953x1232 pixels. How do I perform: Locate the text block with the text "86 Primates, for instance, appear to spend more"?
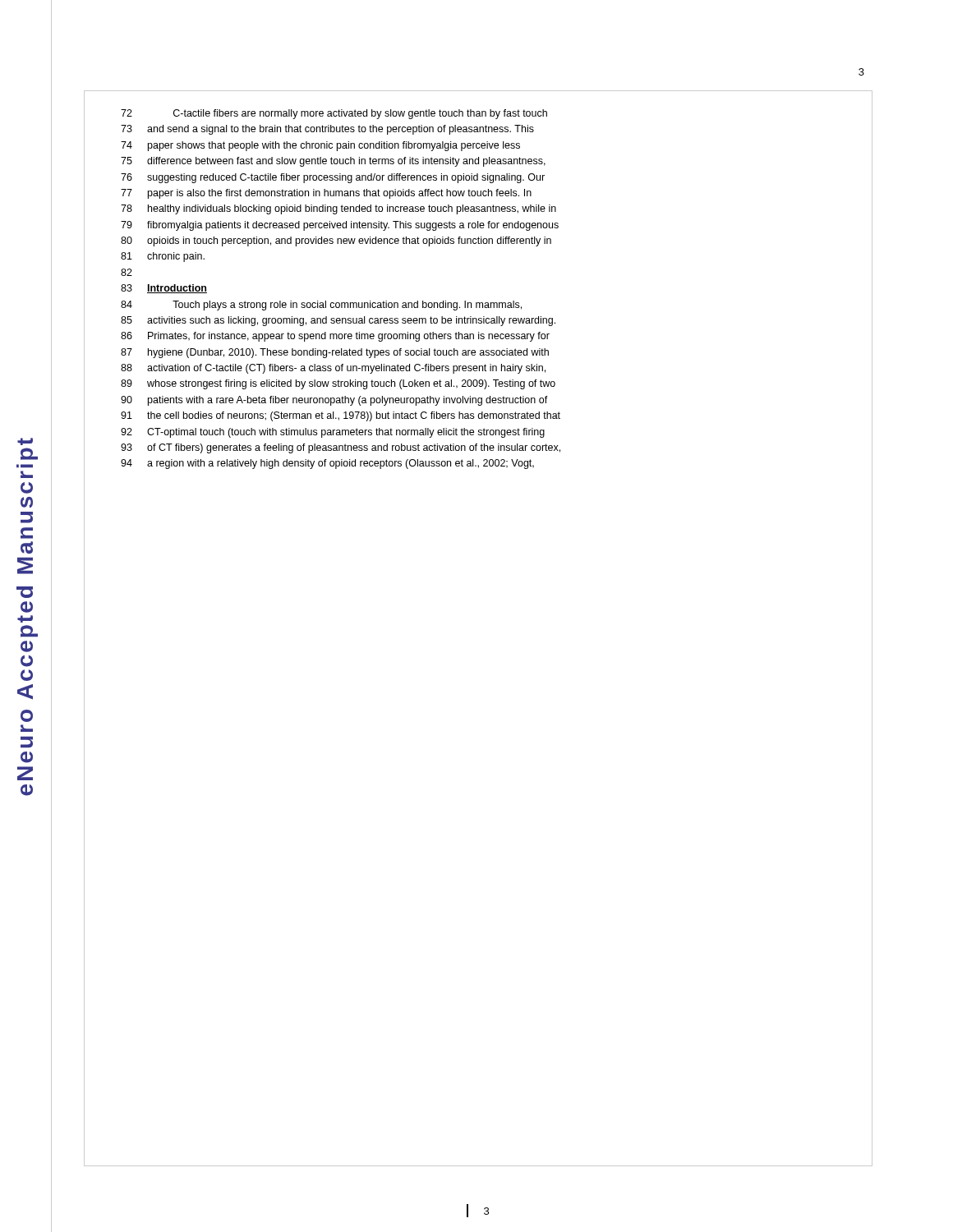click(470, 337)
